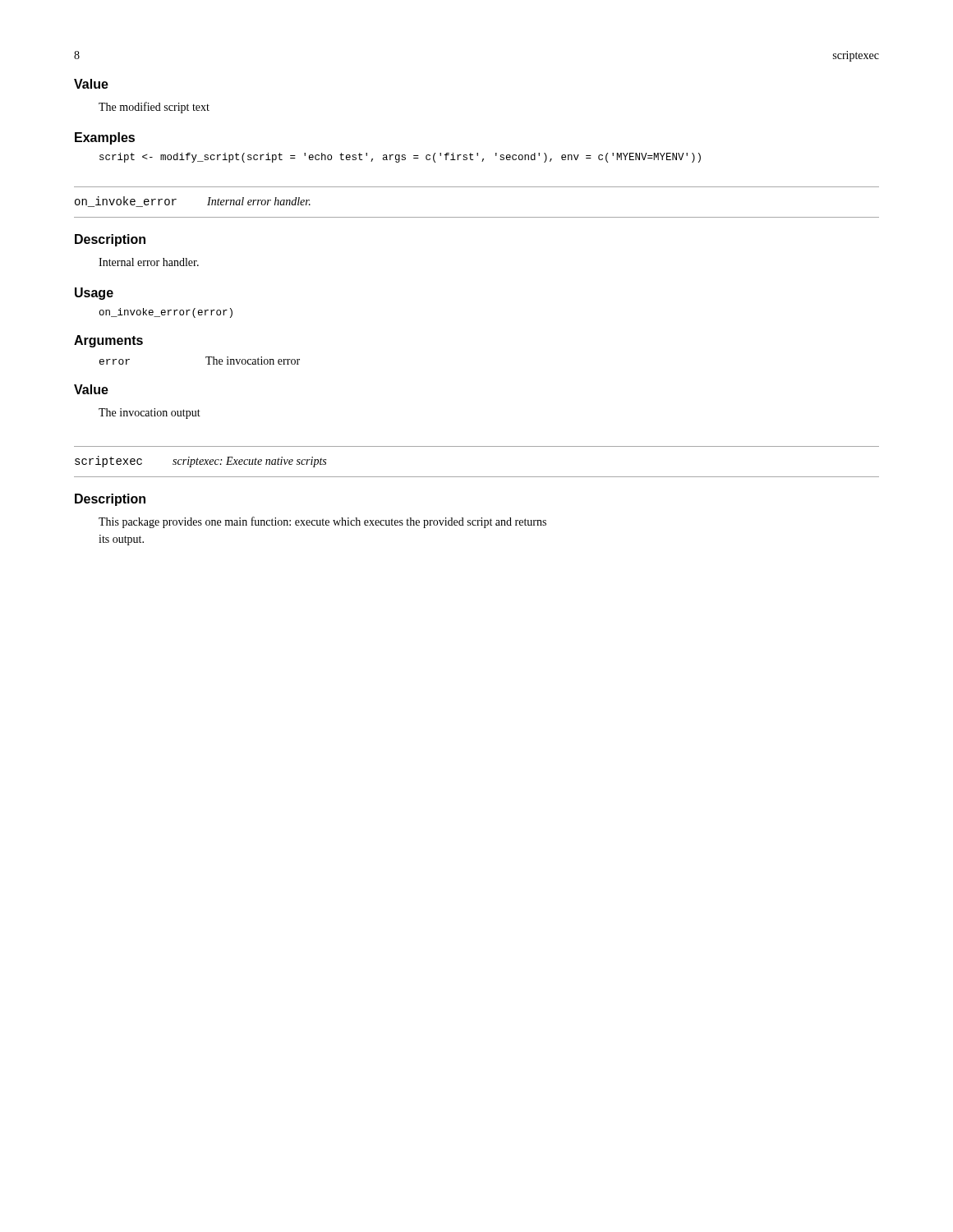Click the passage that begins "script <- modify_script(script = 'echo test',"
953x1232 pixels.
pos(401,158)
